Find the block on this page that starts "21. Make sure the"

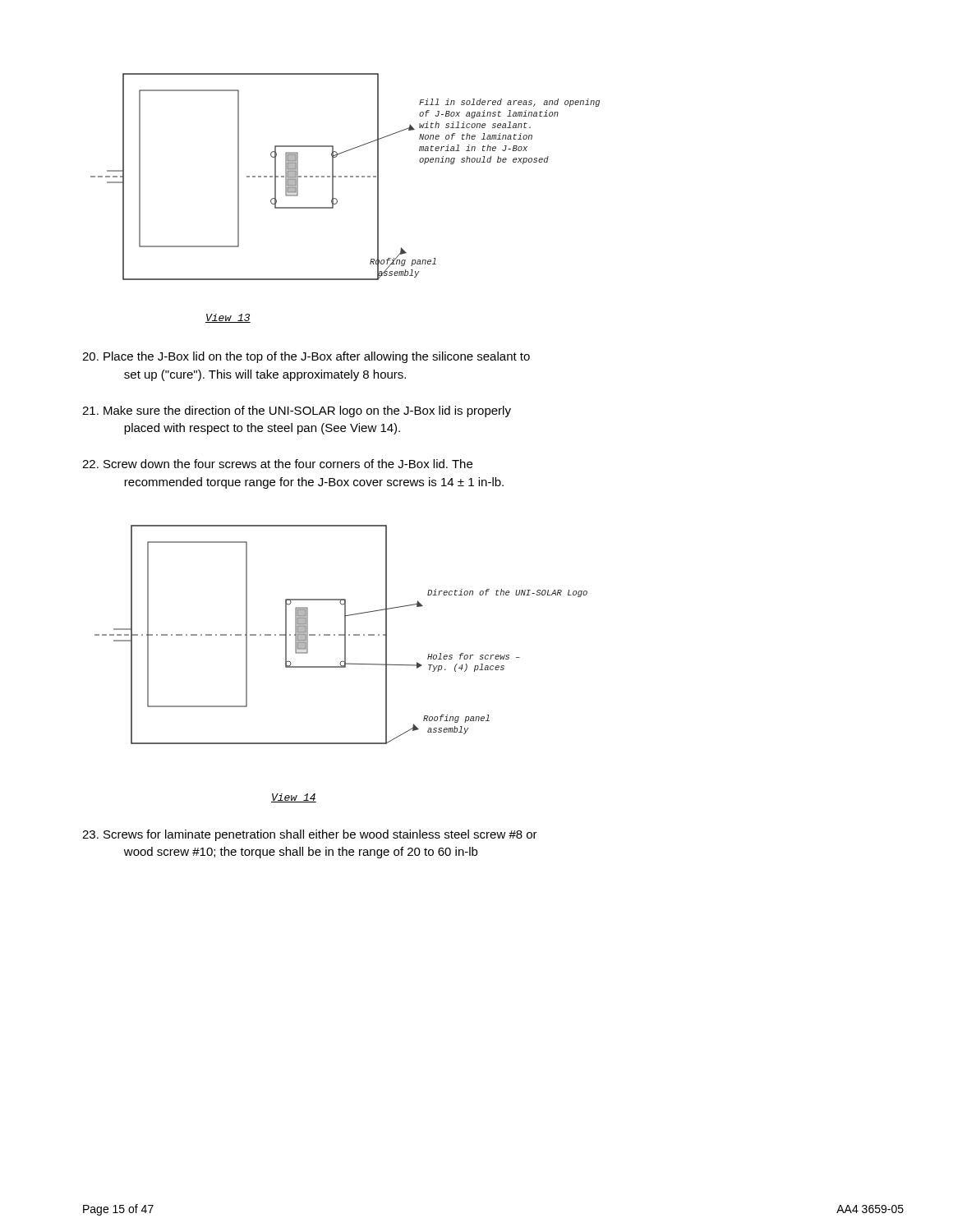(x=297, y=419)
